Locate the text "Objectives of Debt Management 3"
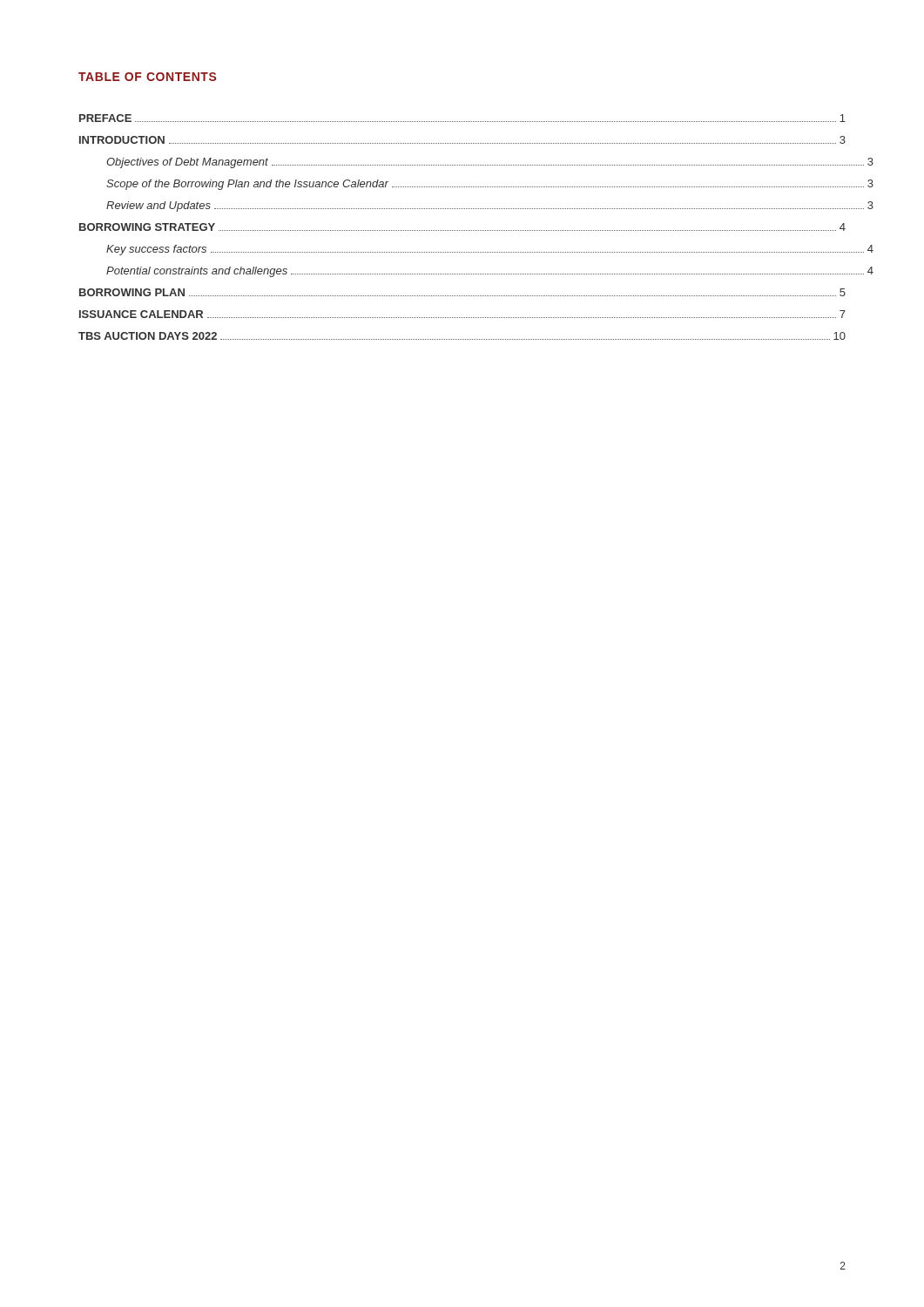The image size is (924, 1307). [x=490, y=162]
